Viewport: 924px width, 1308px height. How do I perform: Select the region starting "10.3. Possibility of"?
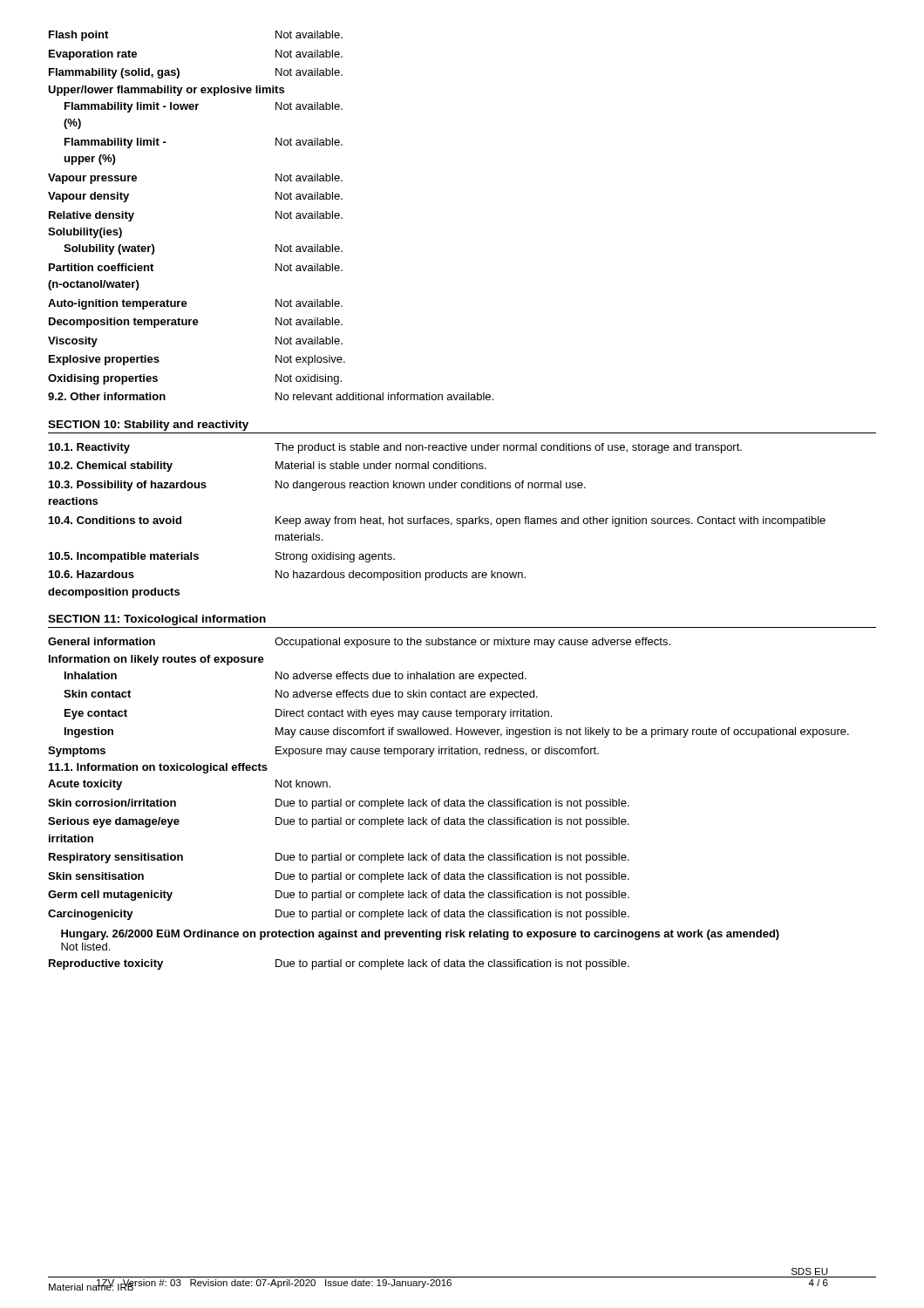tap(462, 493)
